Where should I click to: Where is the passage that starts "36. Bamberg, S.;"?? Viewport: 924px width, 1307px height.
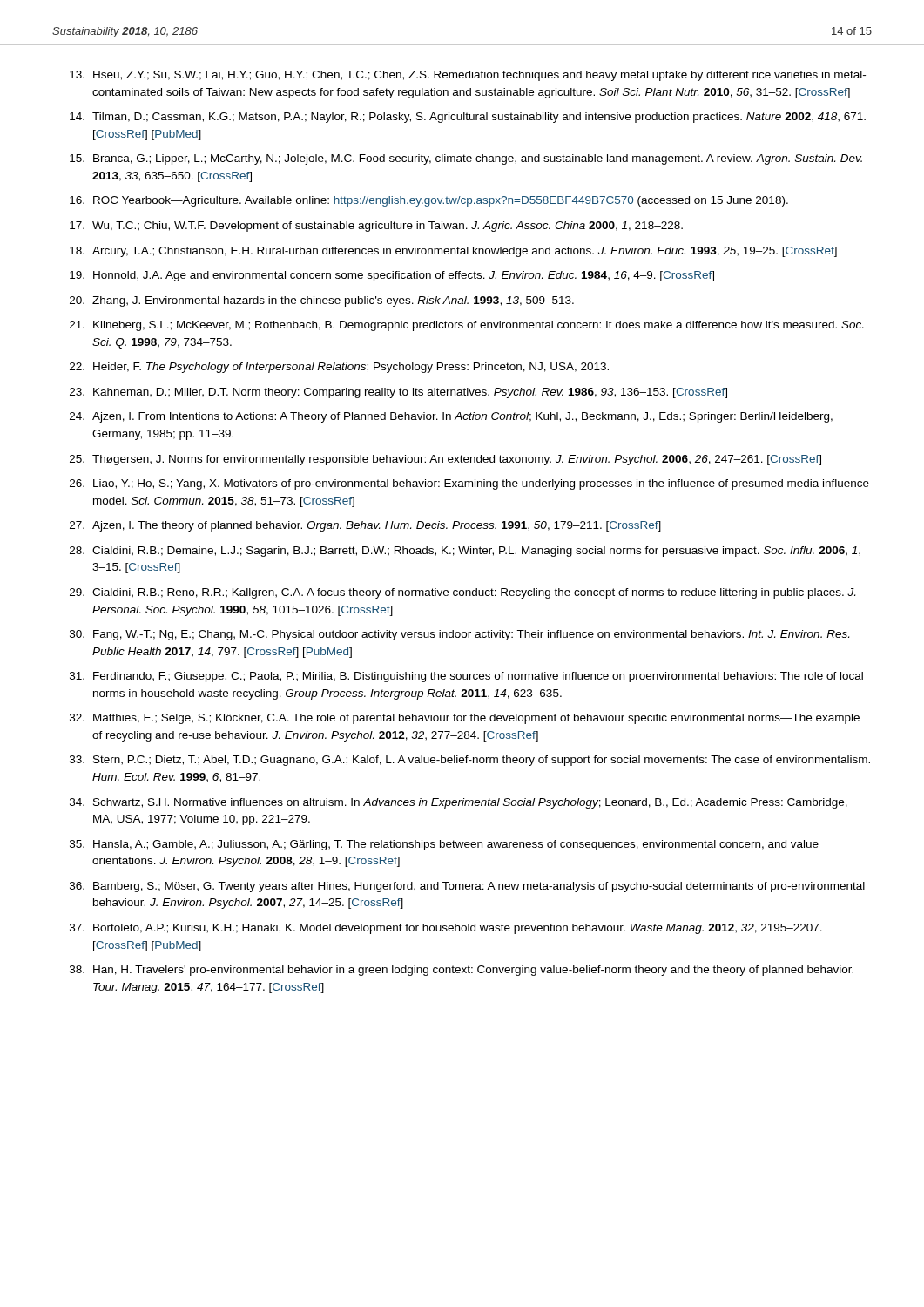(x=462, y=894)
